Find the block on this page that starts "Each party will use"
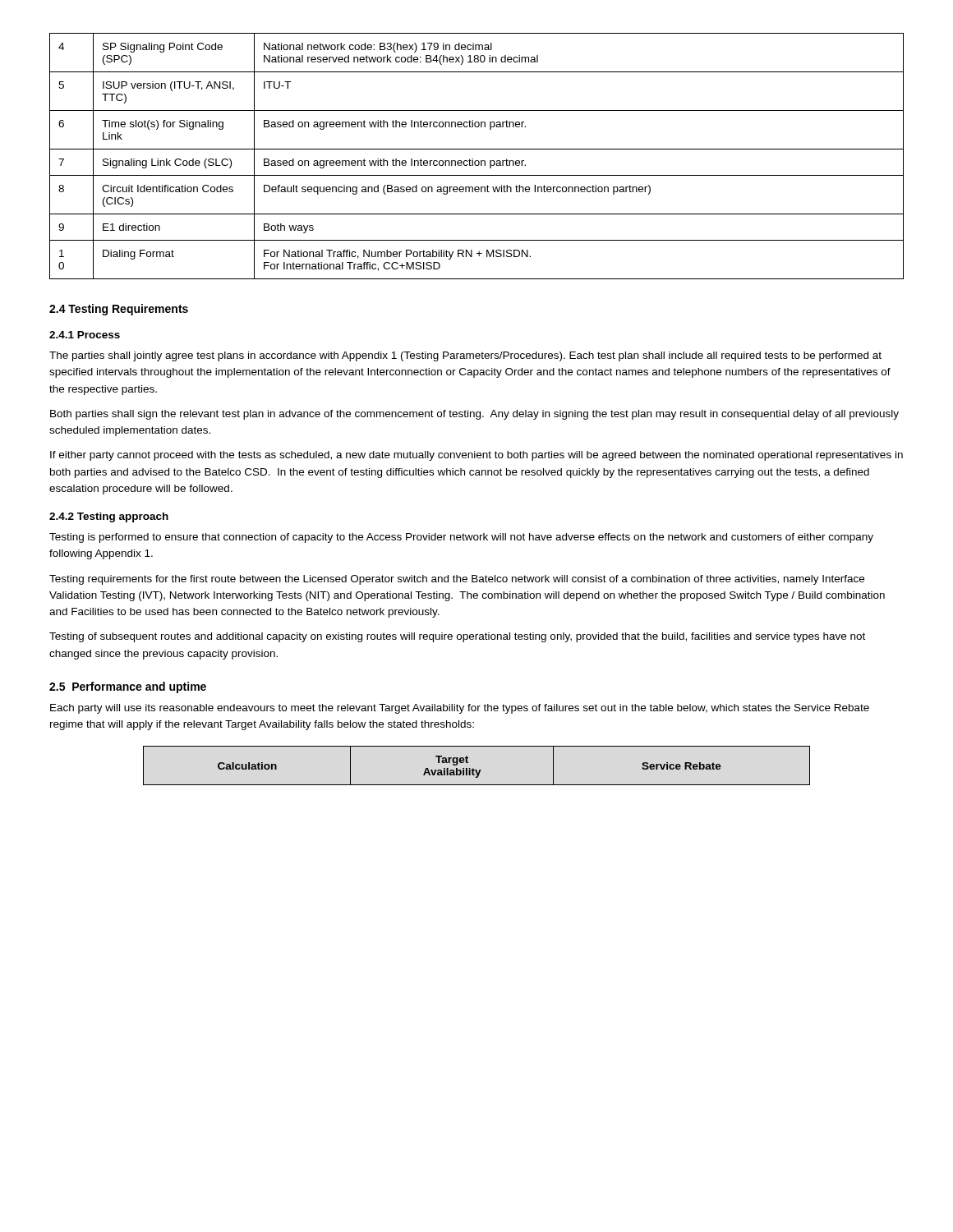 (459, 716)
